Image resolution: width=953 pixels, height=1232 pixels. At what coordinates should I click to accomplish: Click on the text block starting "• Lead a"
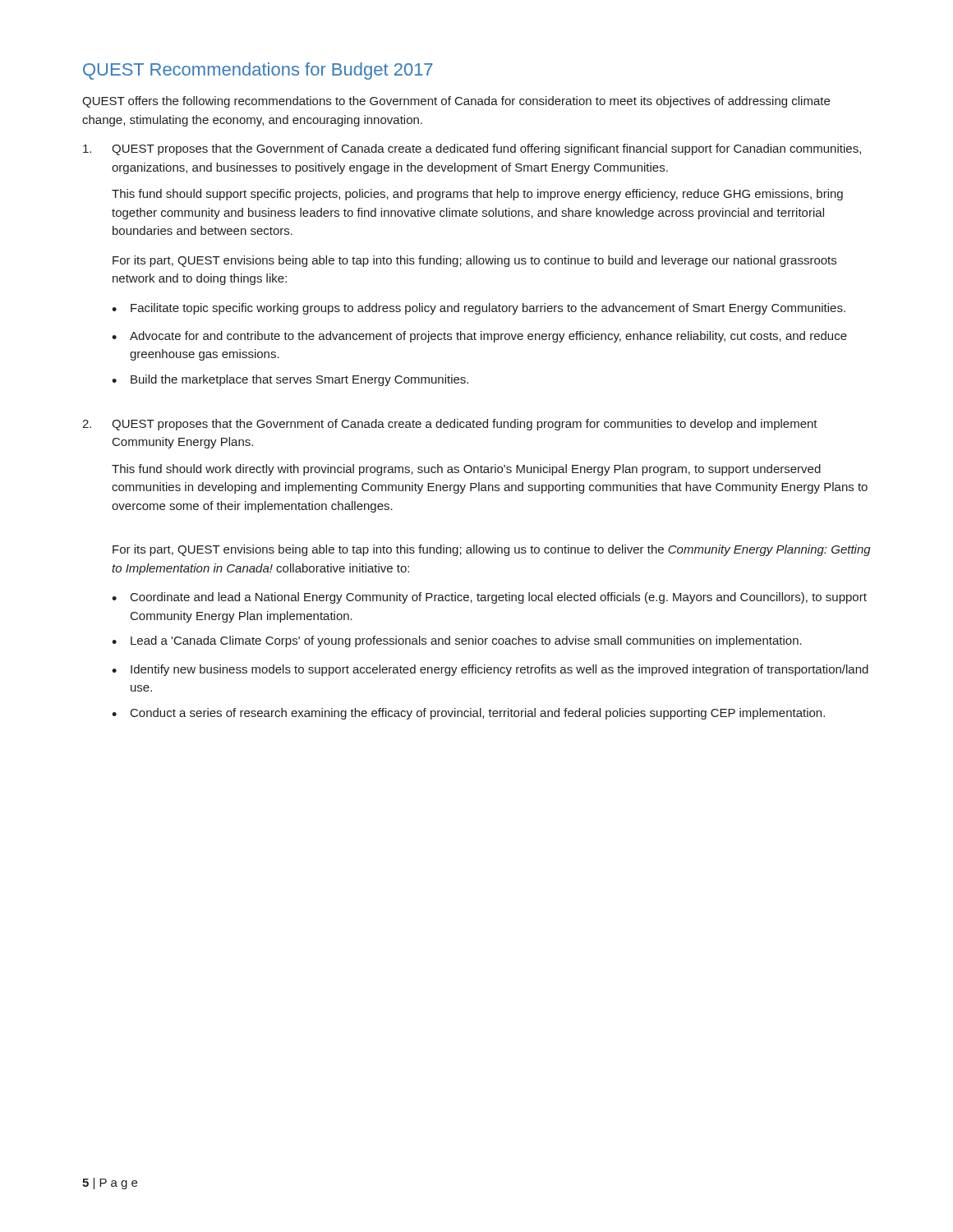491,643
